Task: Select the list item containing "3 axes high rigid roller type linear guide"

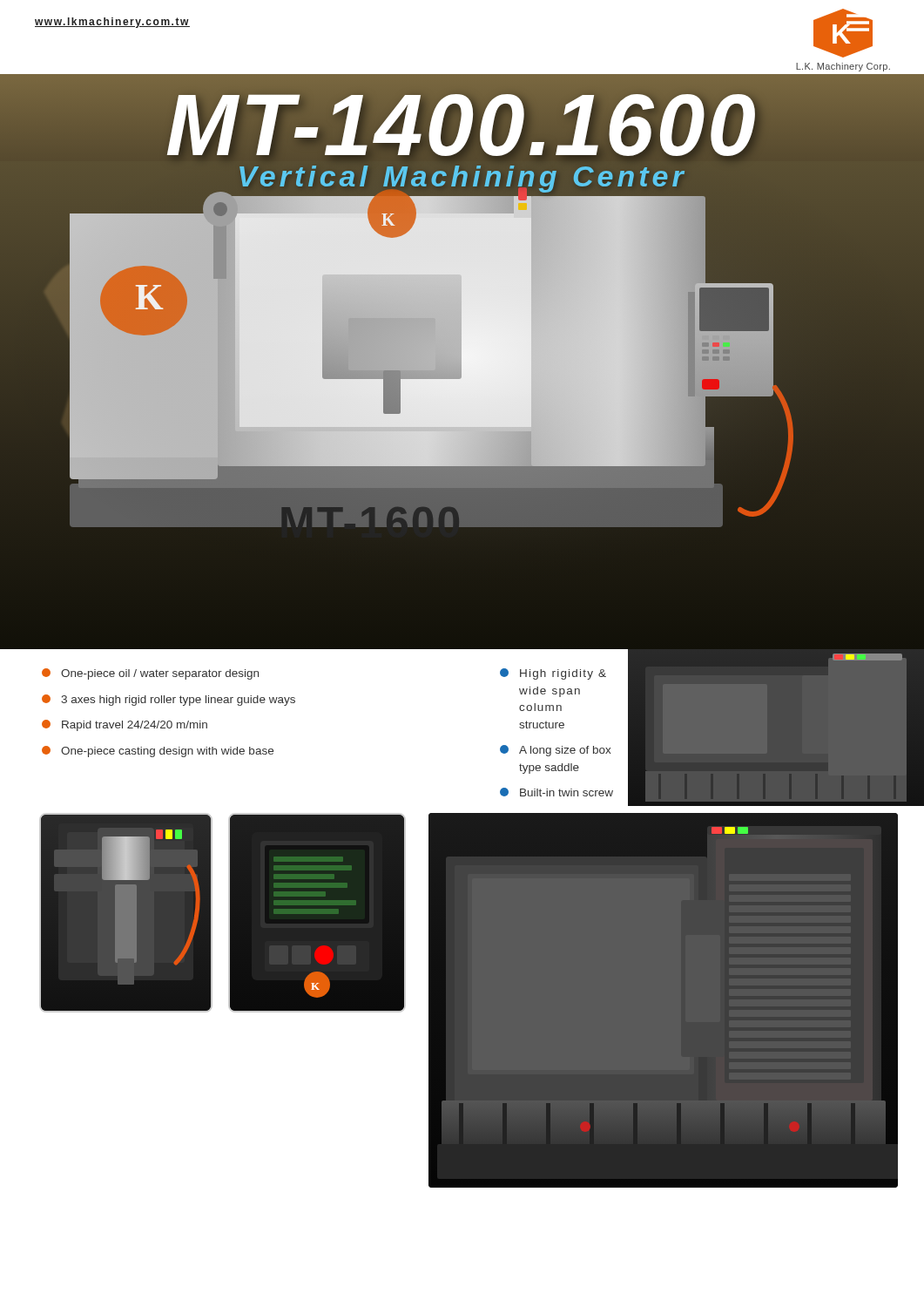Action: [x=169, y=699]
